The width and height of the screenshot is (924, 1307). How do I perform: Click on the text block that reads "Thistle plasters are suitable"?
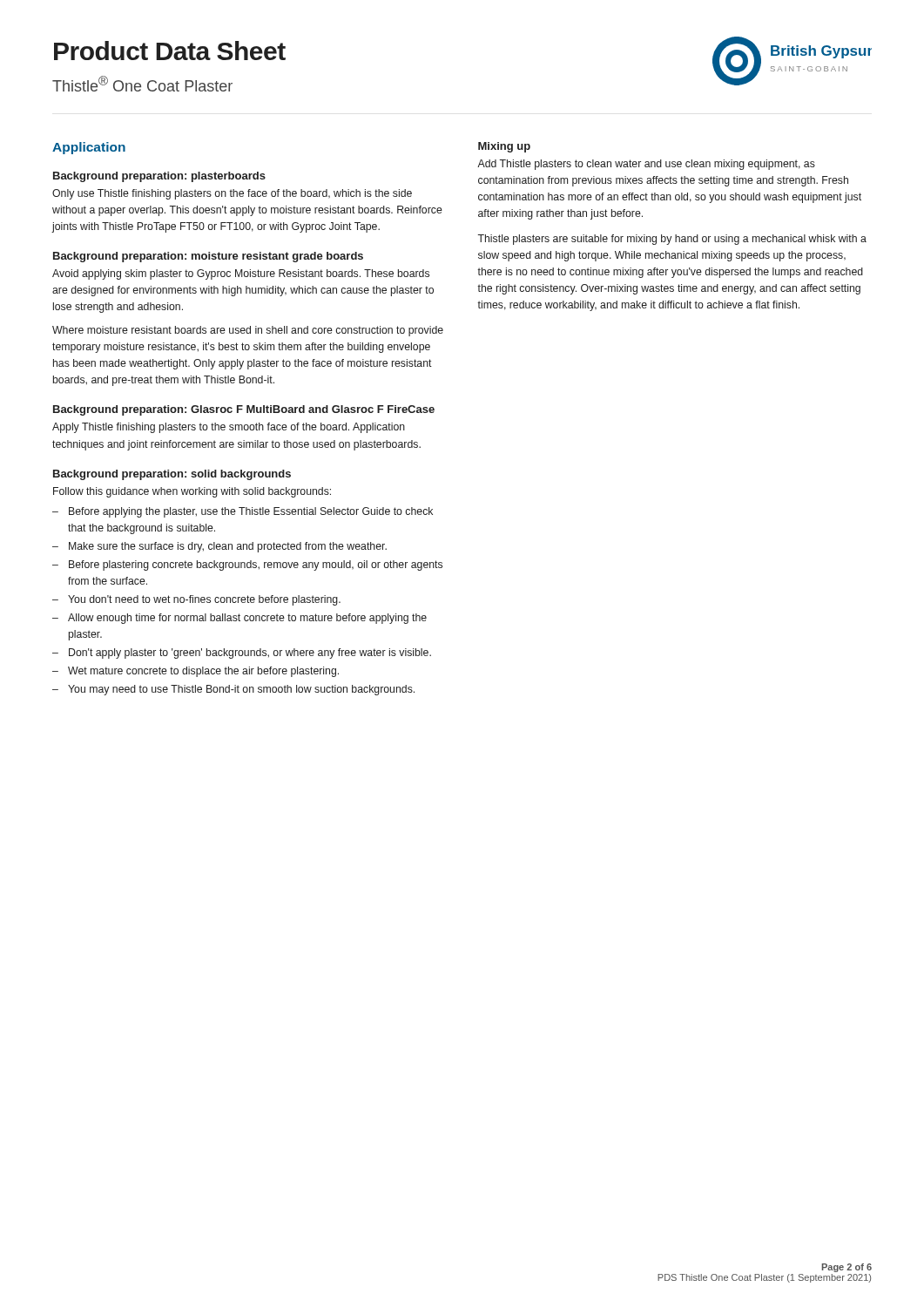tap(675, 273)
